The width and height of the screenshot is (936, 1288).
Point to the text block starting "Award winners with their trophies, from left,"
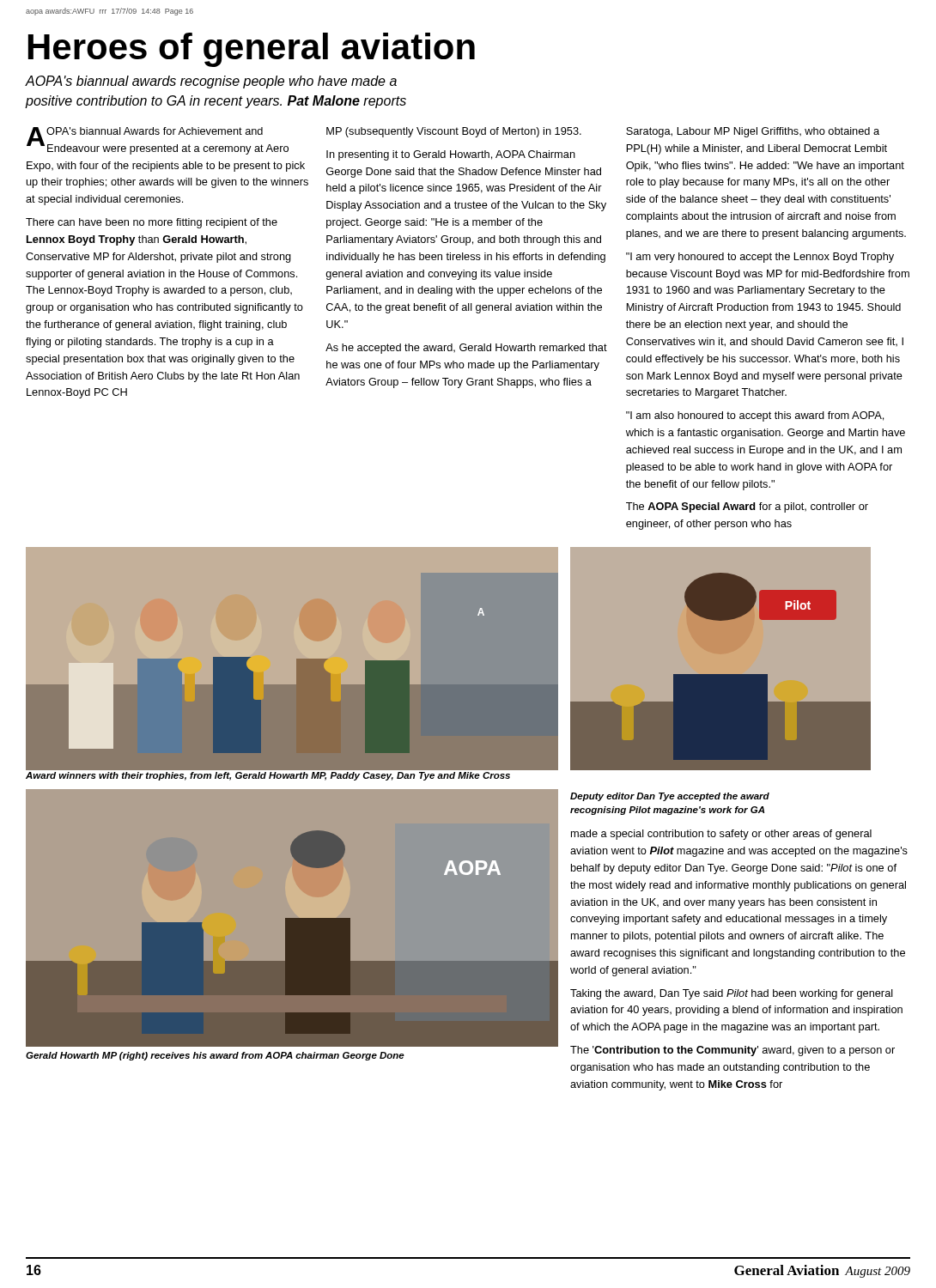268,775
